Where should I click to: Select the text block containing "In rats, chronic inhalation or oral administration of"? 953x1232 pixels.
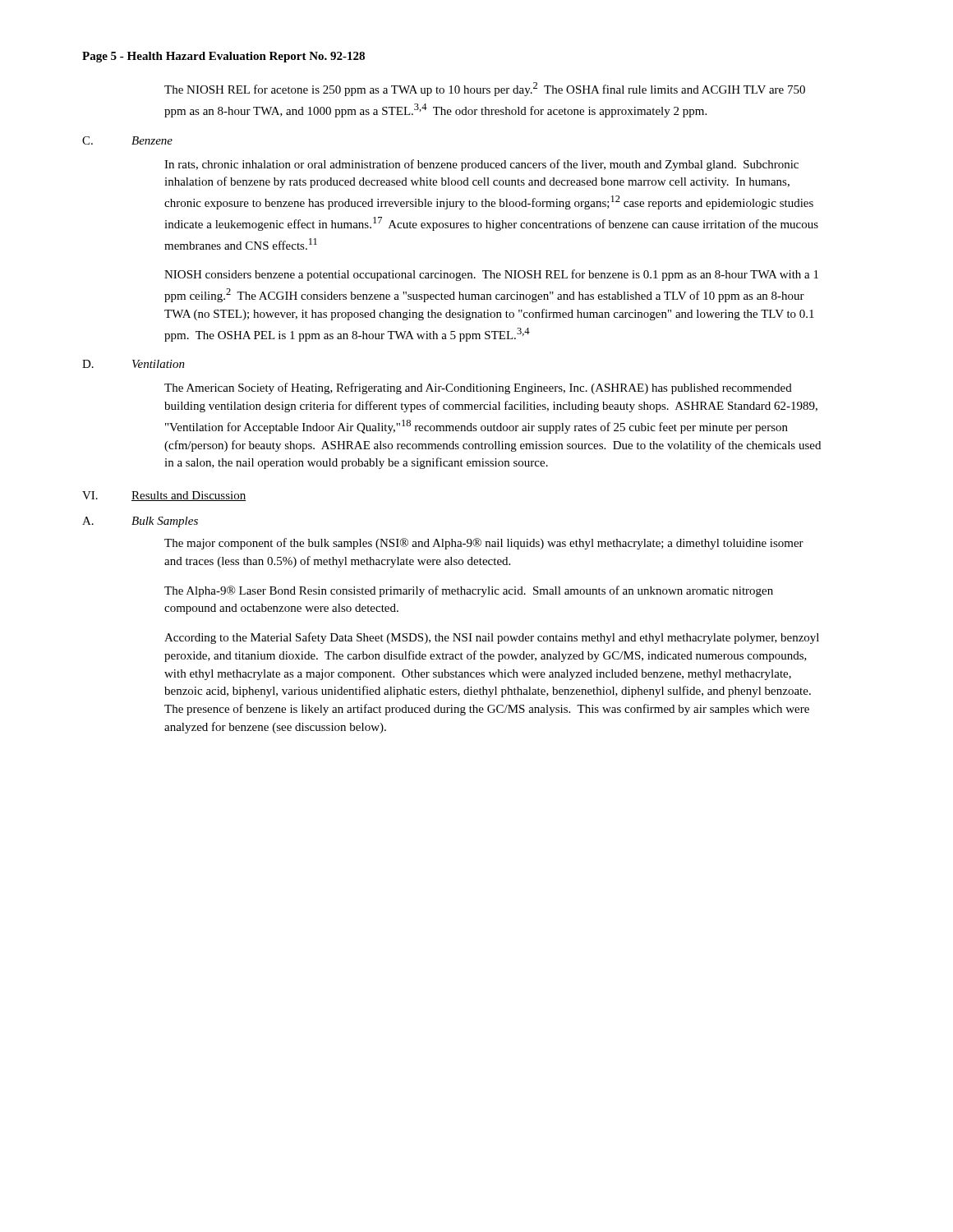coord(491,205)
